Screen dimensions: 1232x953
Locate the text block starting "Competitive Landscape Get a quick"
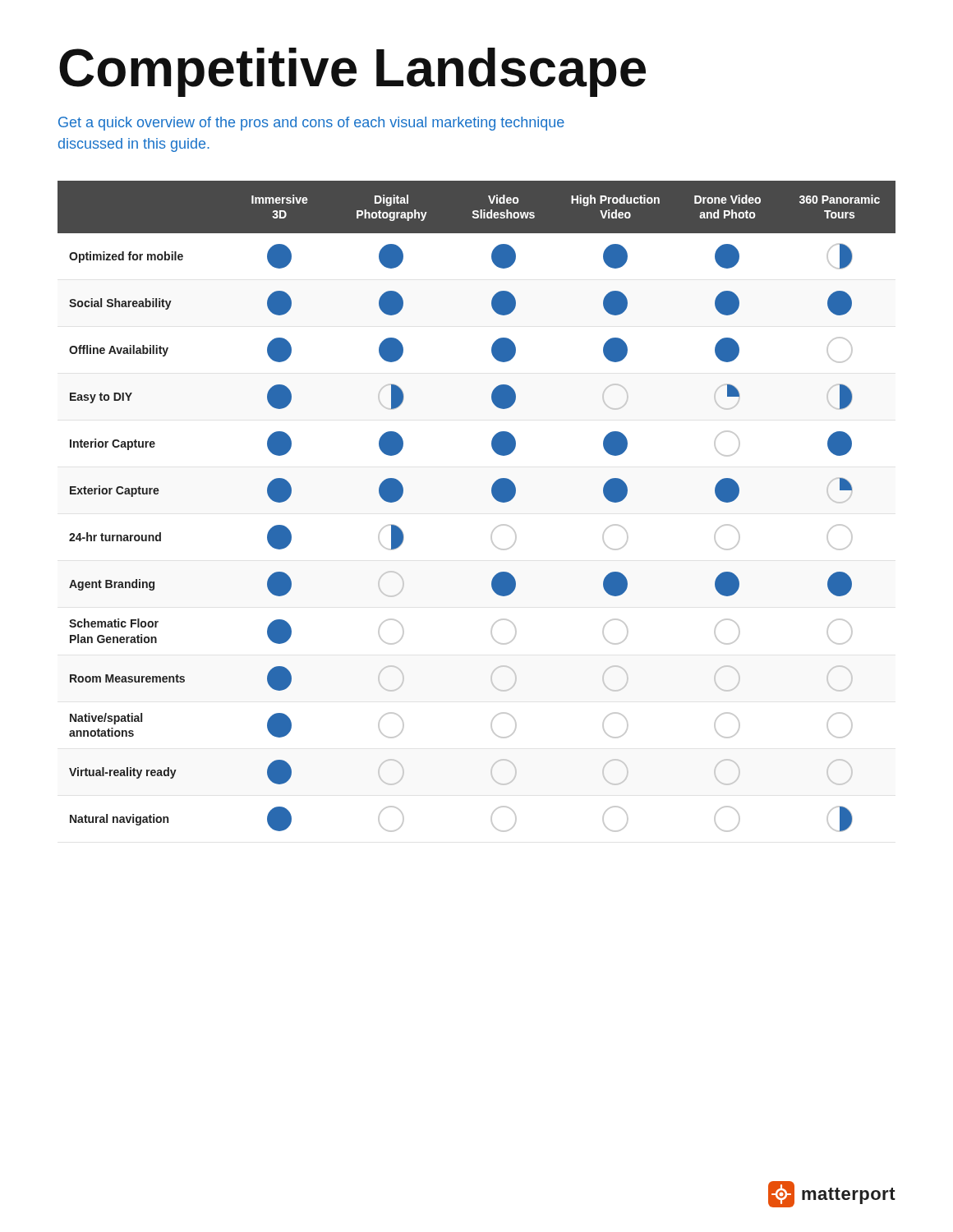tap(476, 97)
